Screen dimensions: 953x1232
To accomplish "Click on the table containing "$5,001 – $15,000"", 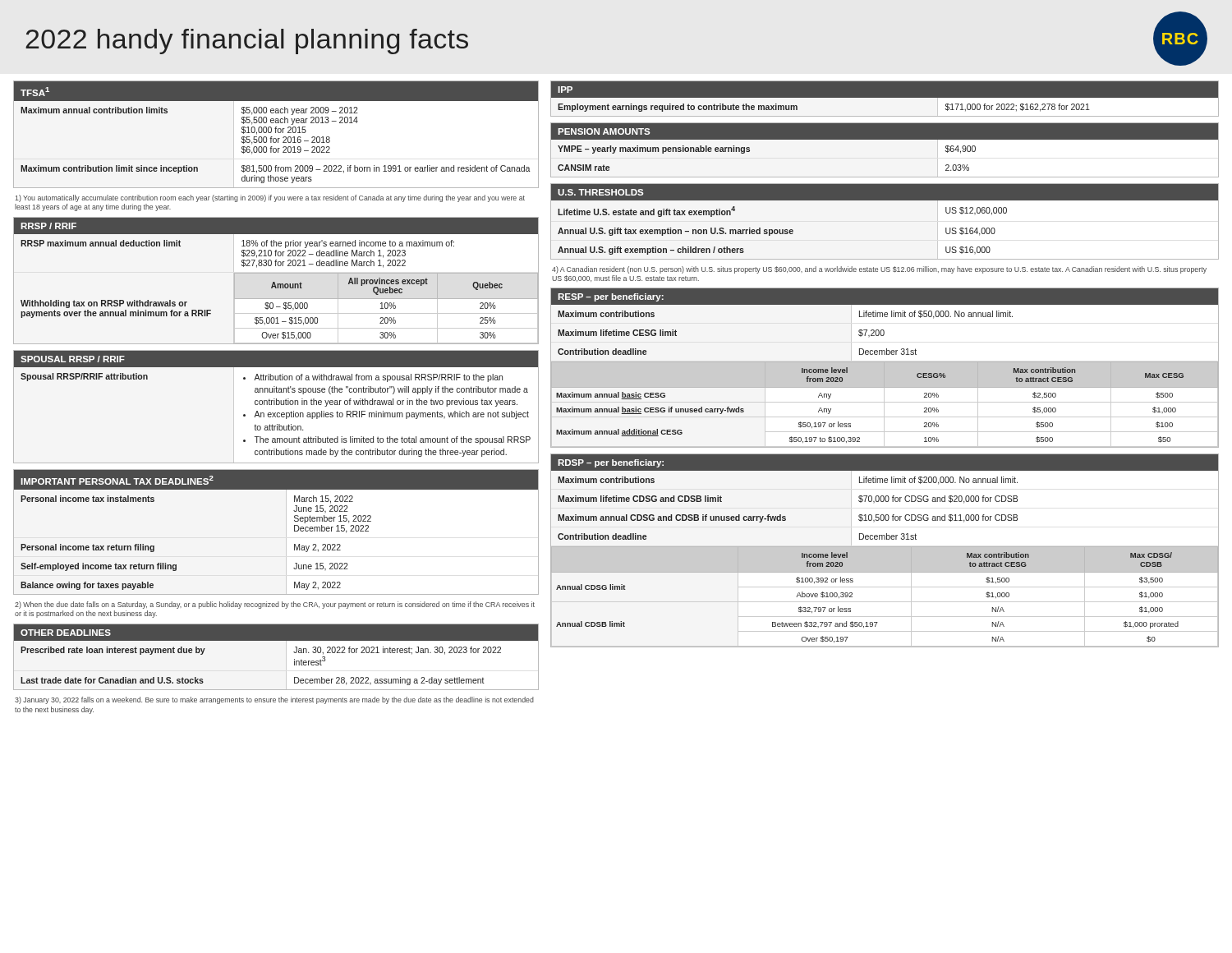I will click(276, 280).
